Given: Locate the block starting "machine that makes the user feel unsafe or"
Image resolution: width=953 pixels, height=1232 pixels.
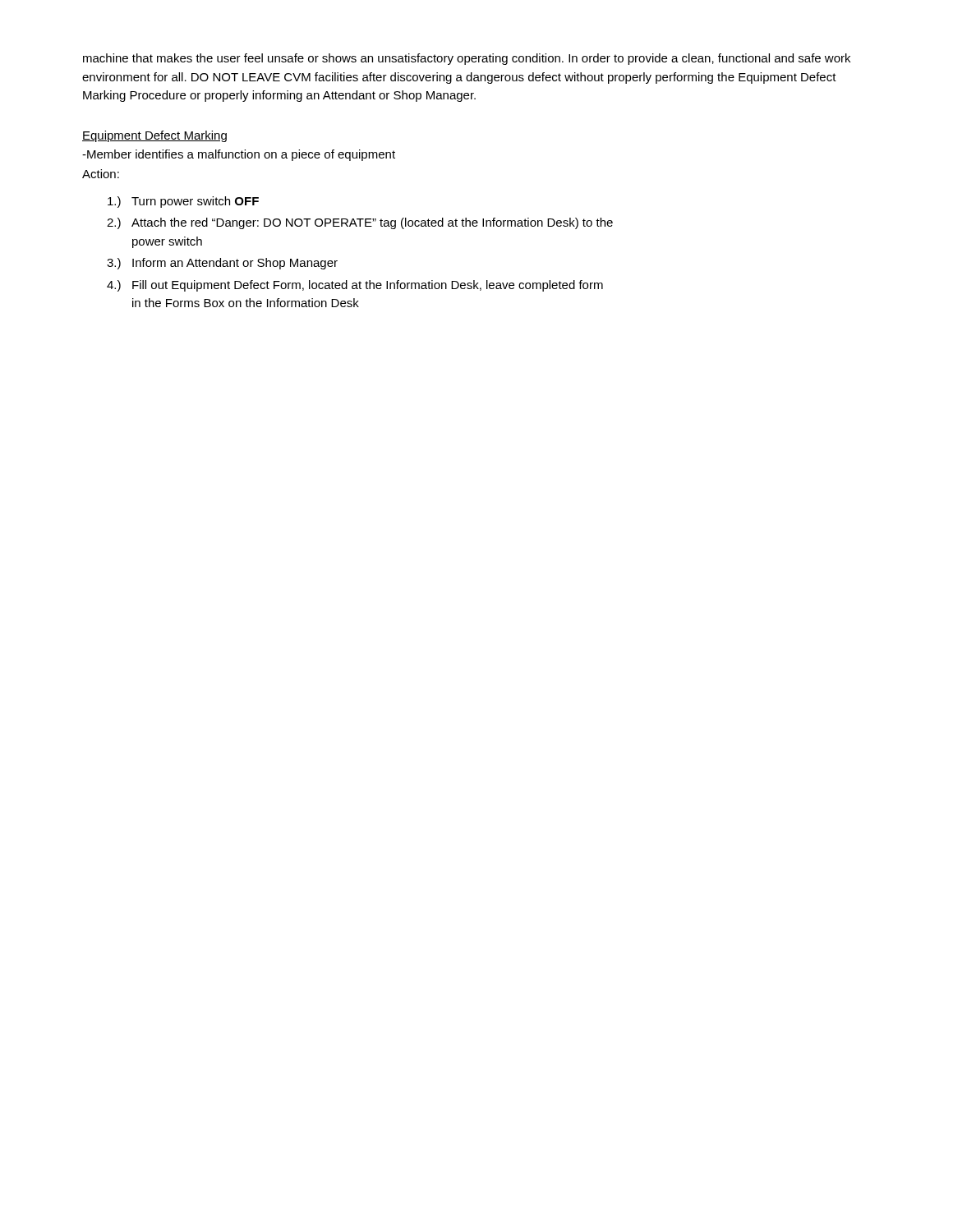Looking at the screenshot, I should tap(466, 76).
